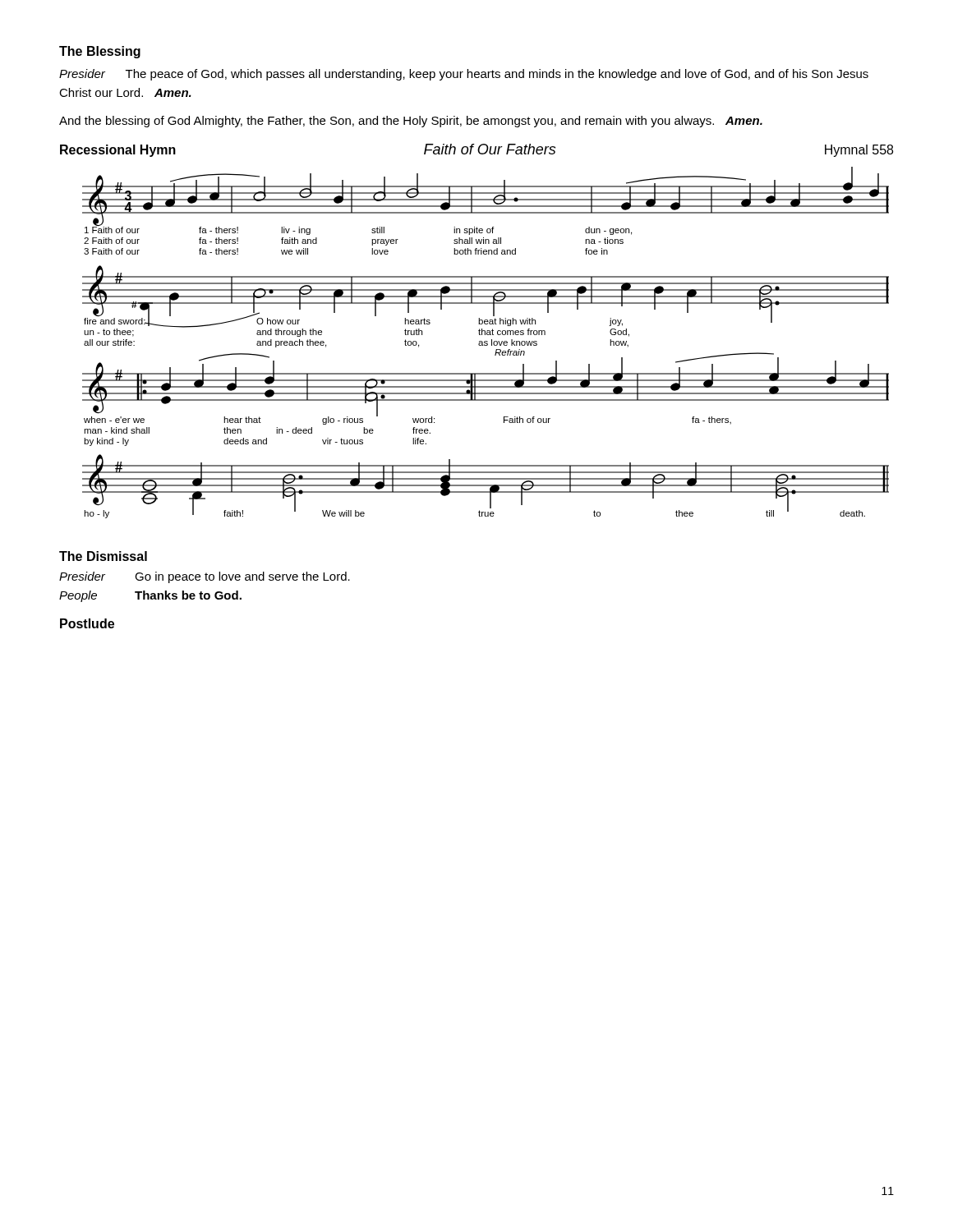Locate the element starting "The Dismissal"
Screen dimensions: 1232x953
click(103, 556)
